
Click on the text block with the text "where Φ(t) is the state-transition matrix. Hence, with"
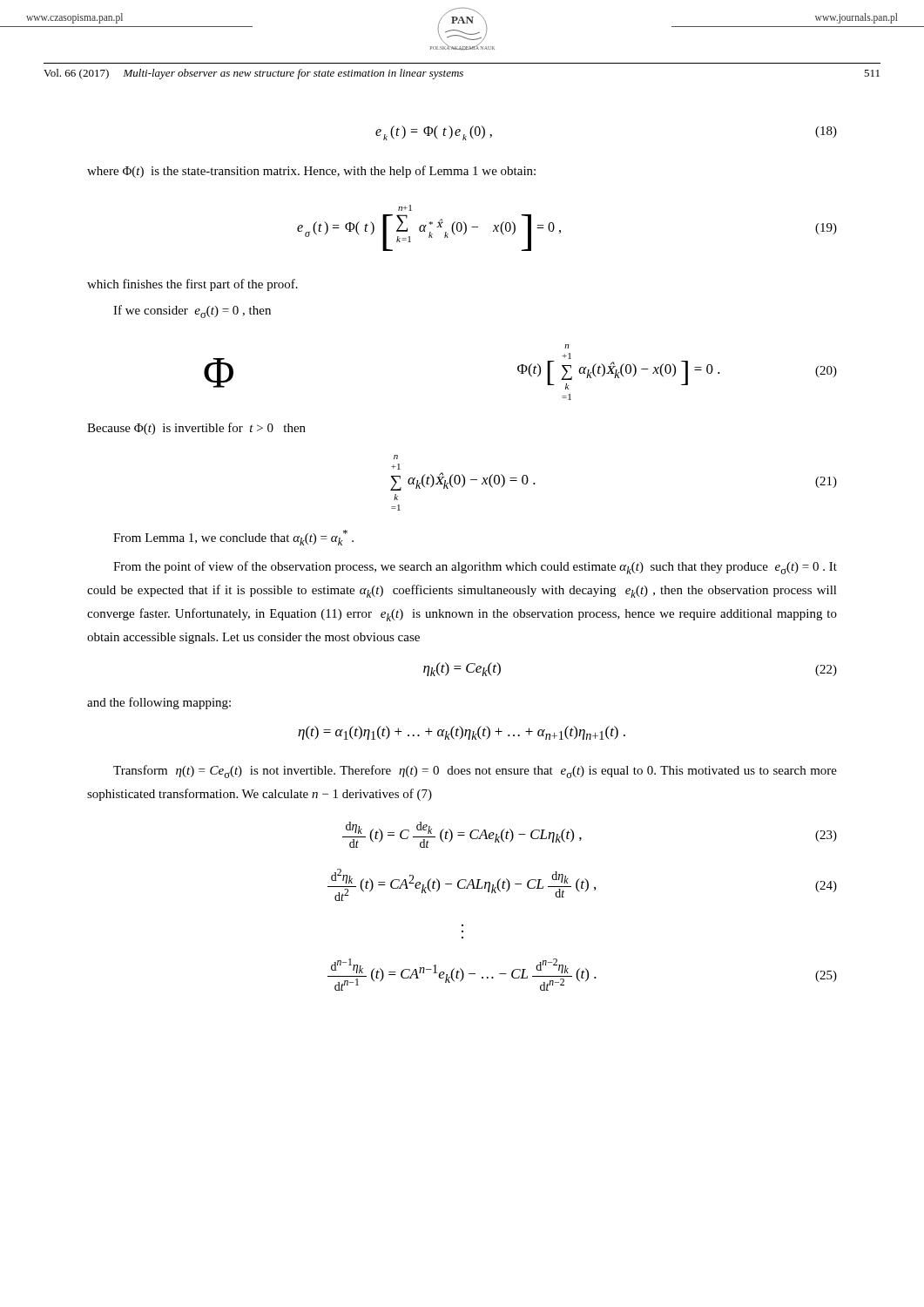(x=312, y=171)
